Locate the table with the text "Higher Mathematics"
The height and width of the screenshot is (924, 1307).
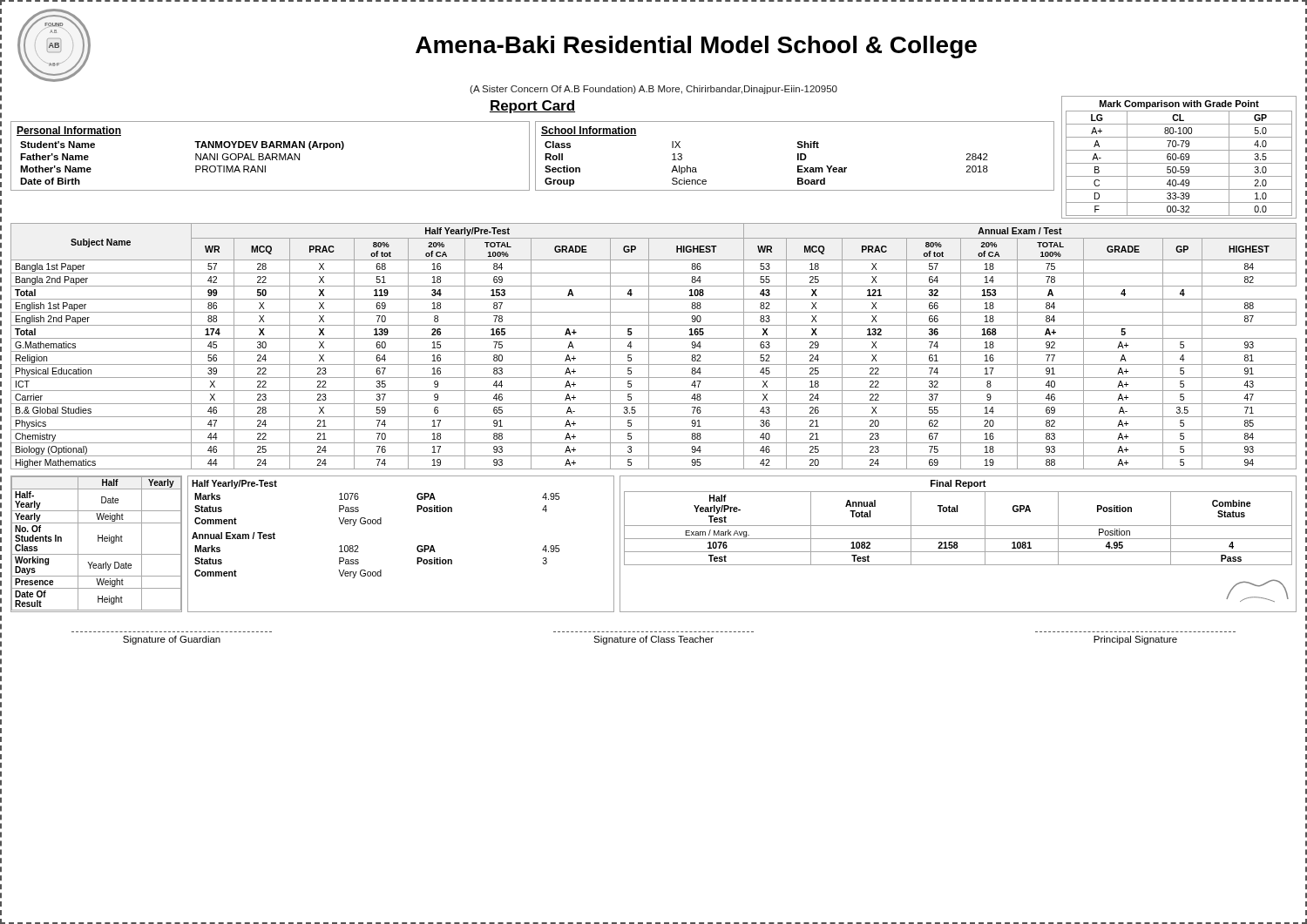[654, 346]
